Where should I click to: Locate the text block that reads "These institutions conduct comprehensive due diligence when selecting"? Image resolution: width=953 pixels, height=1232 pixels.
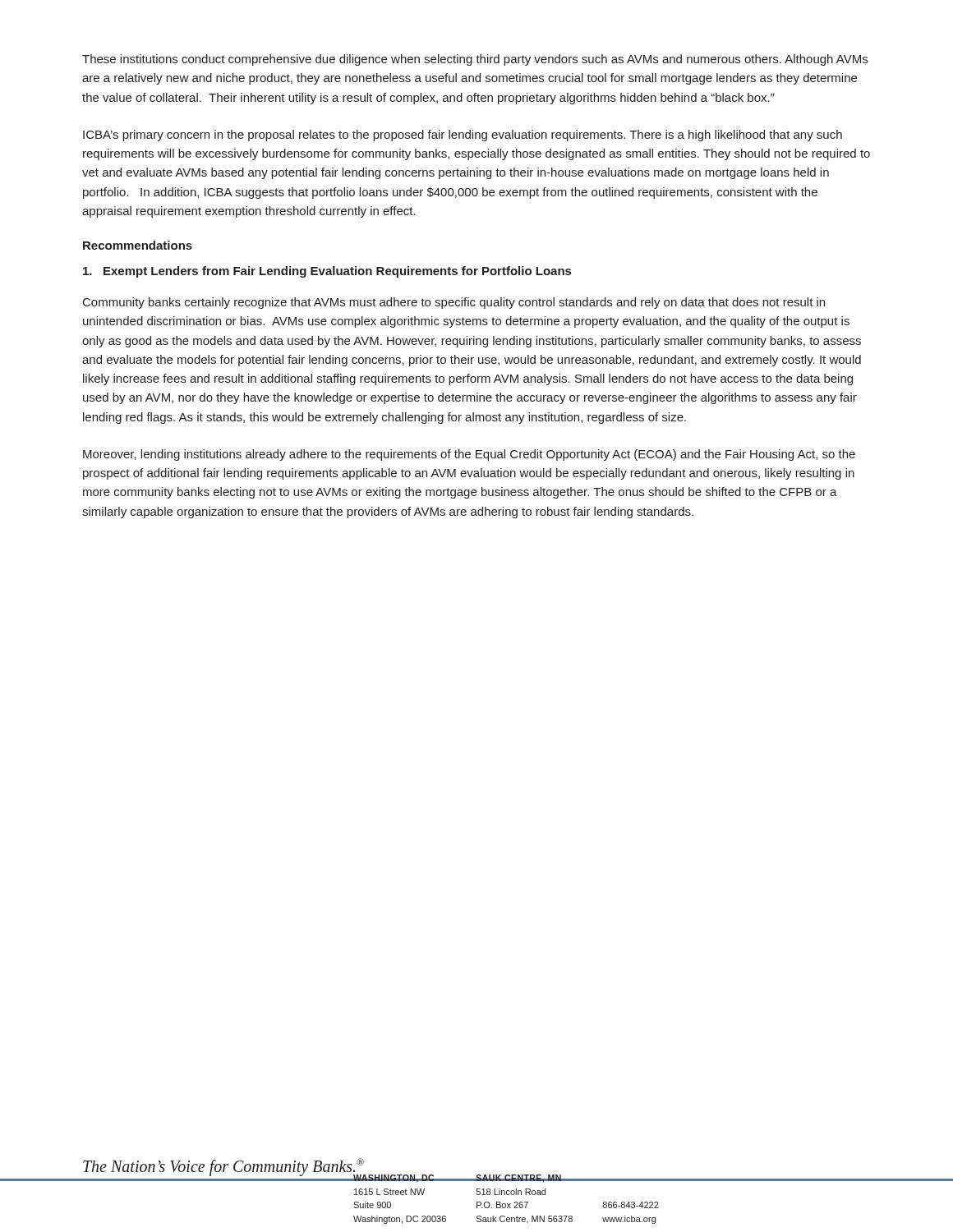pyautogui.click(x=475, y=78)
